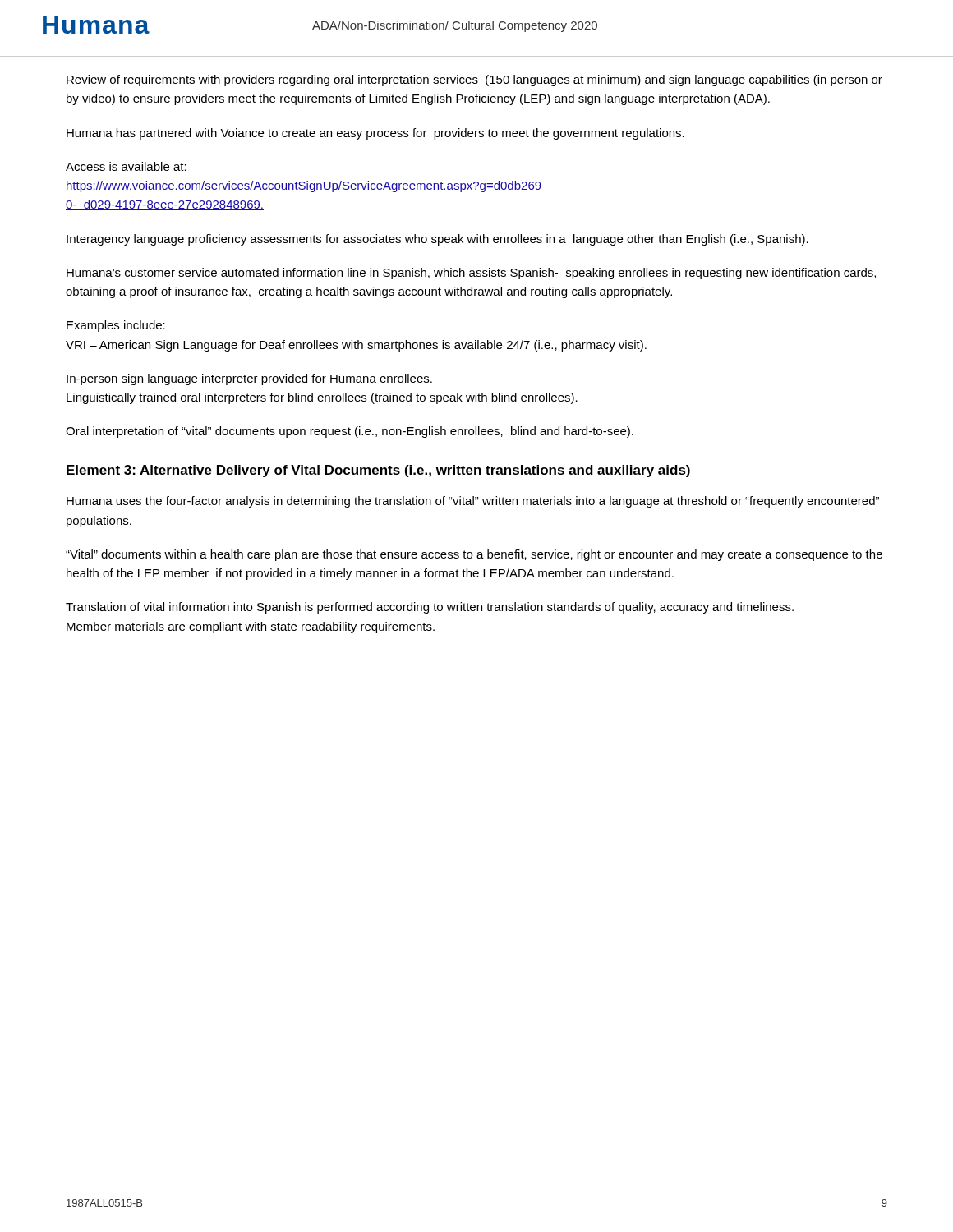Click the passage that begins "Humana has partnered with Voiance to"
The height and width of the screenshot is (1232, 953).
[375, 132]
